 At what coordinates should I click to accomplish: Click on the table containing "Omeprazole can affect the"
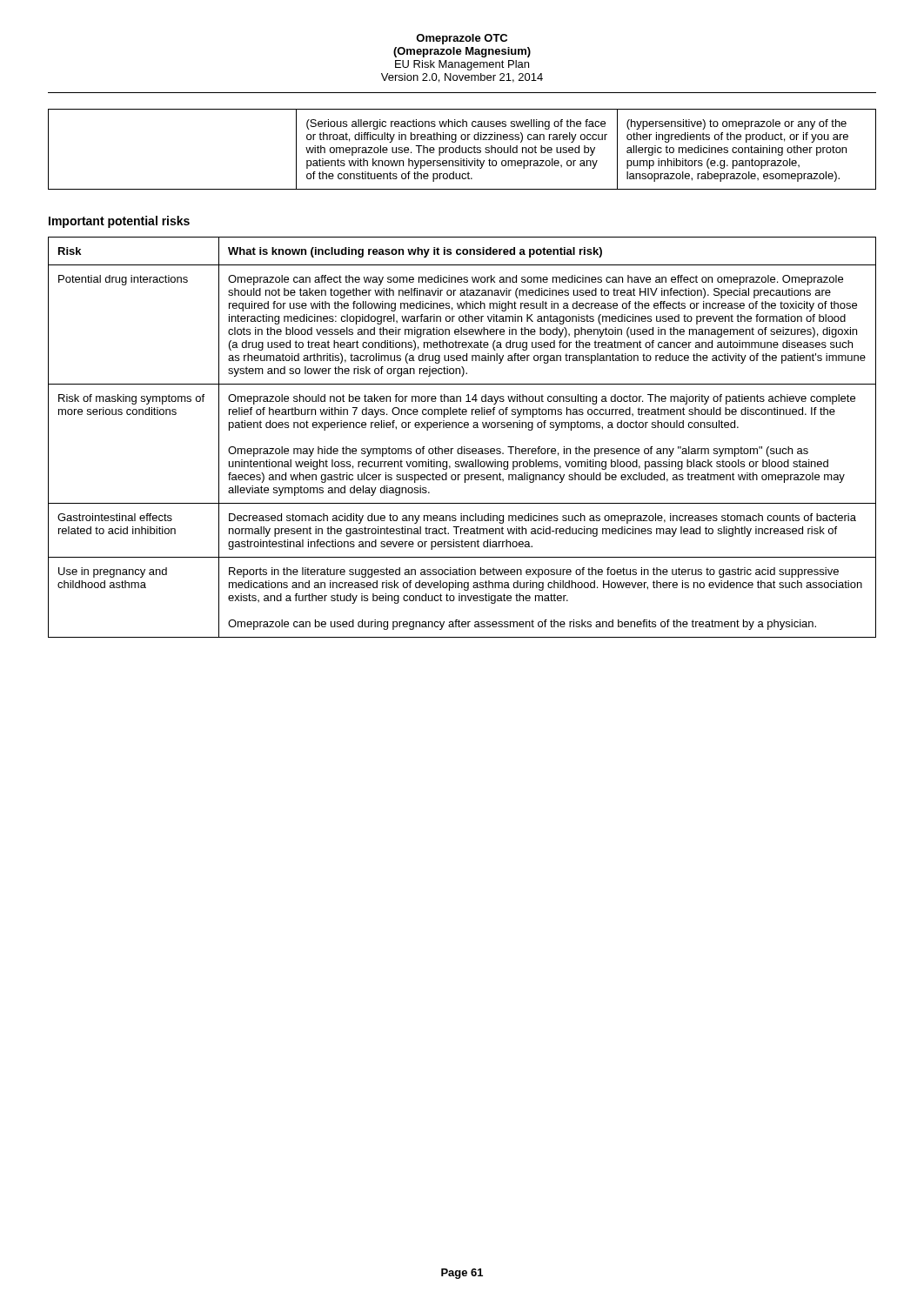click(x=462, y=437)
